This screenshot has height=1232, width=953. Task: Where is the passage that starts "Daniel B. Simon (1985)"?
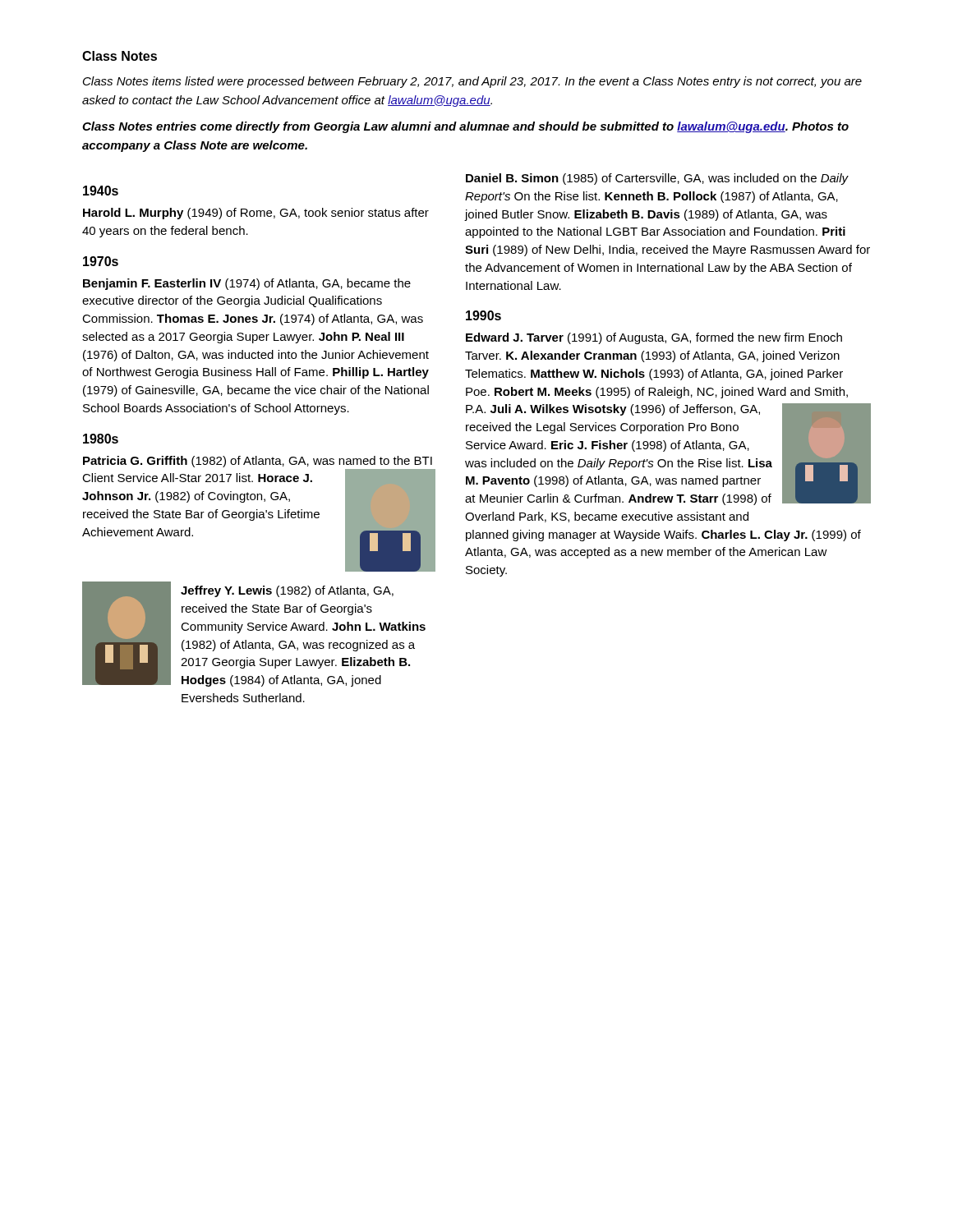click(x=668, y=231)
